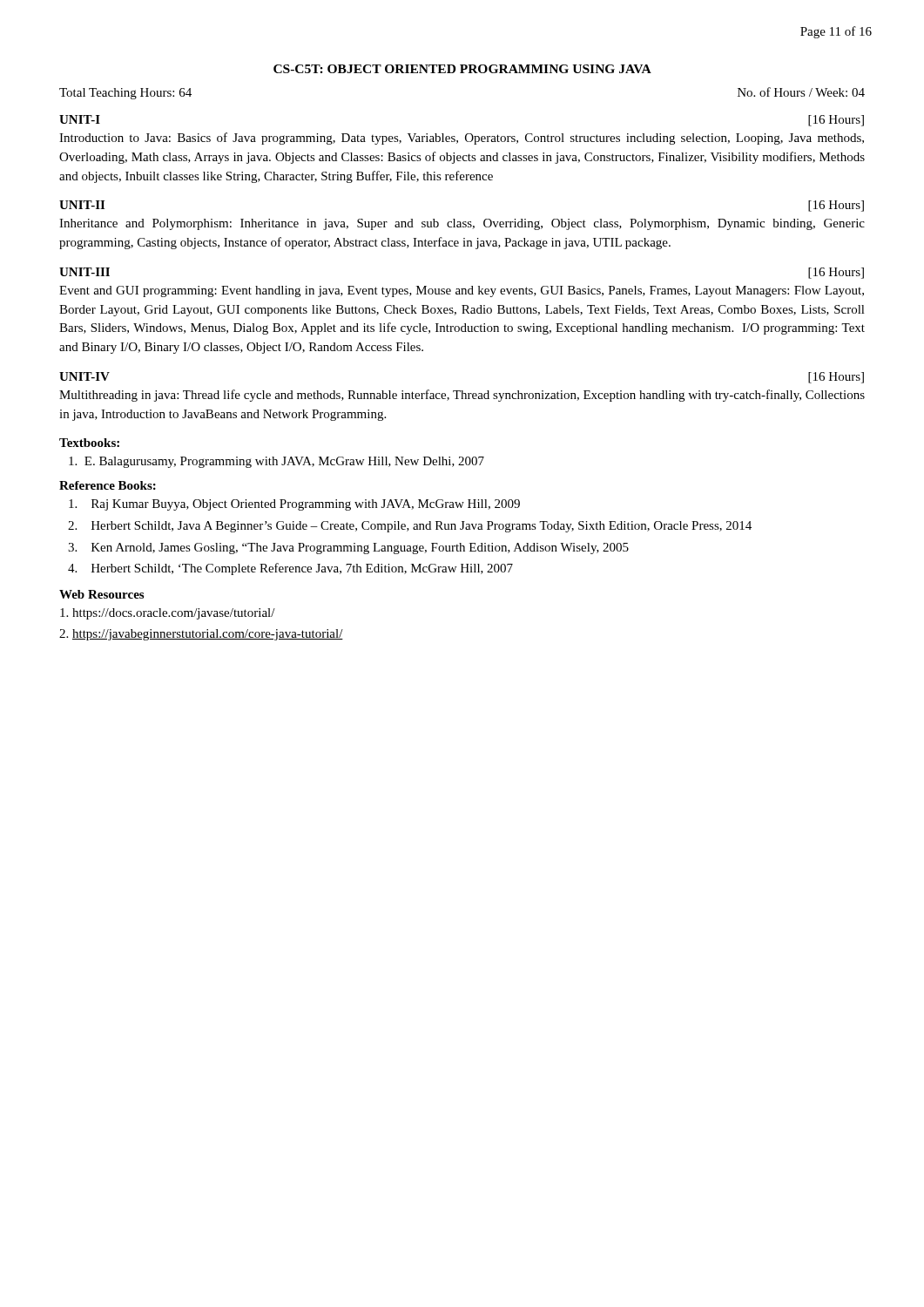Navigate to the element starting "Introduction to Java: Basics"
924x1307 pixels.
click(x=462, y=157)
